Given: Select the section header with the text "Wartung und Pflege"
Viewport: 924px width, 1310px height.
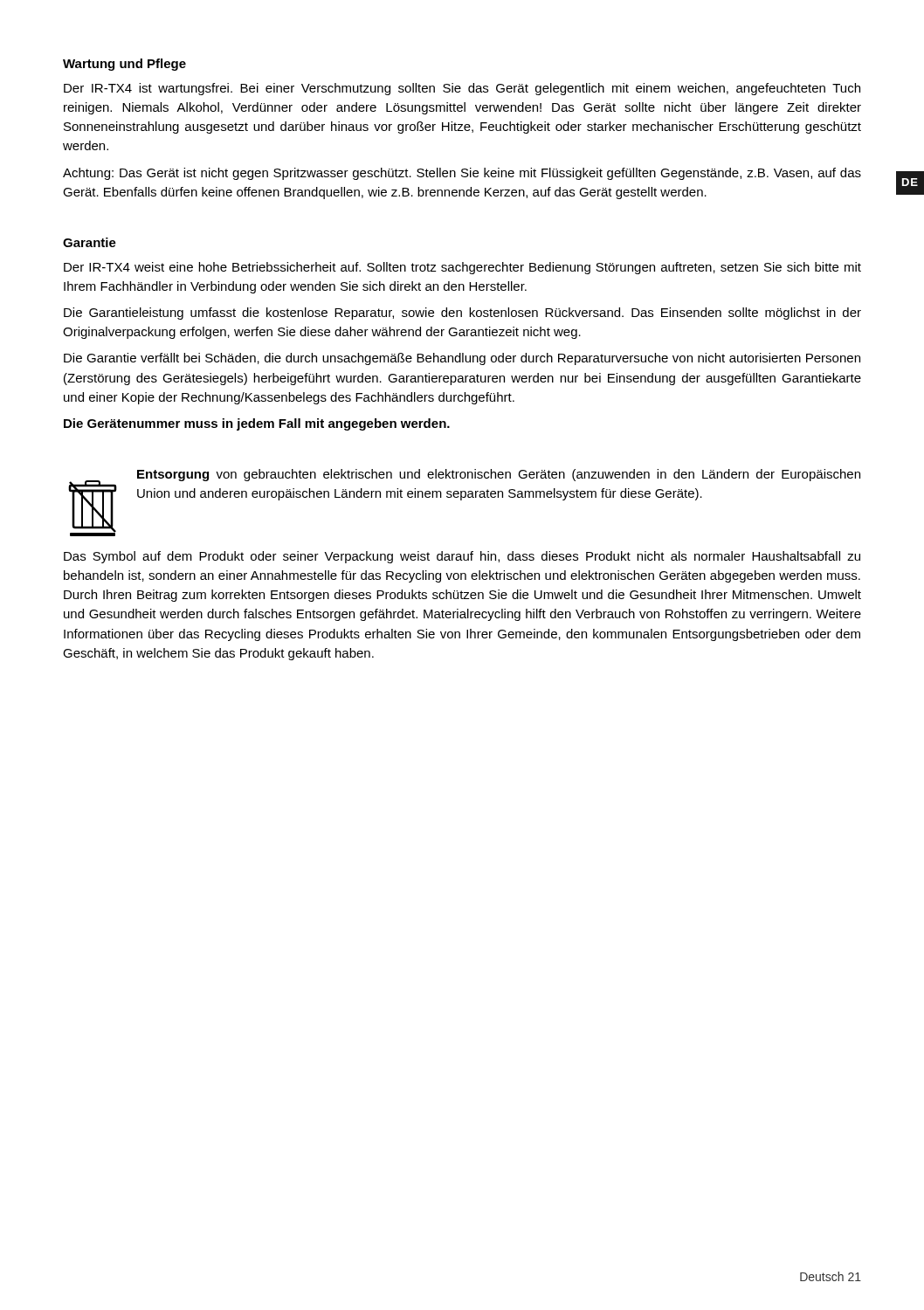Looking at the screenshot, I should 125,63.
